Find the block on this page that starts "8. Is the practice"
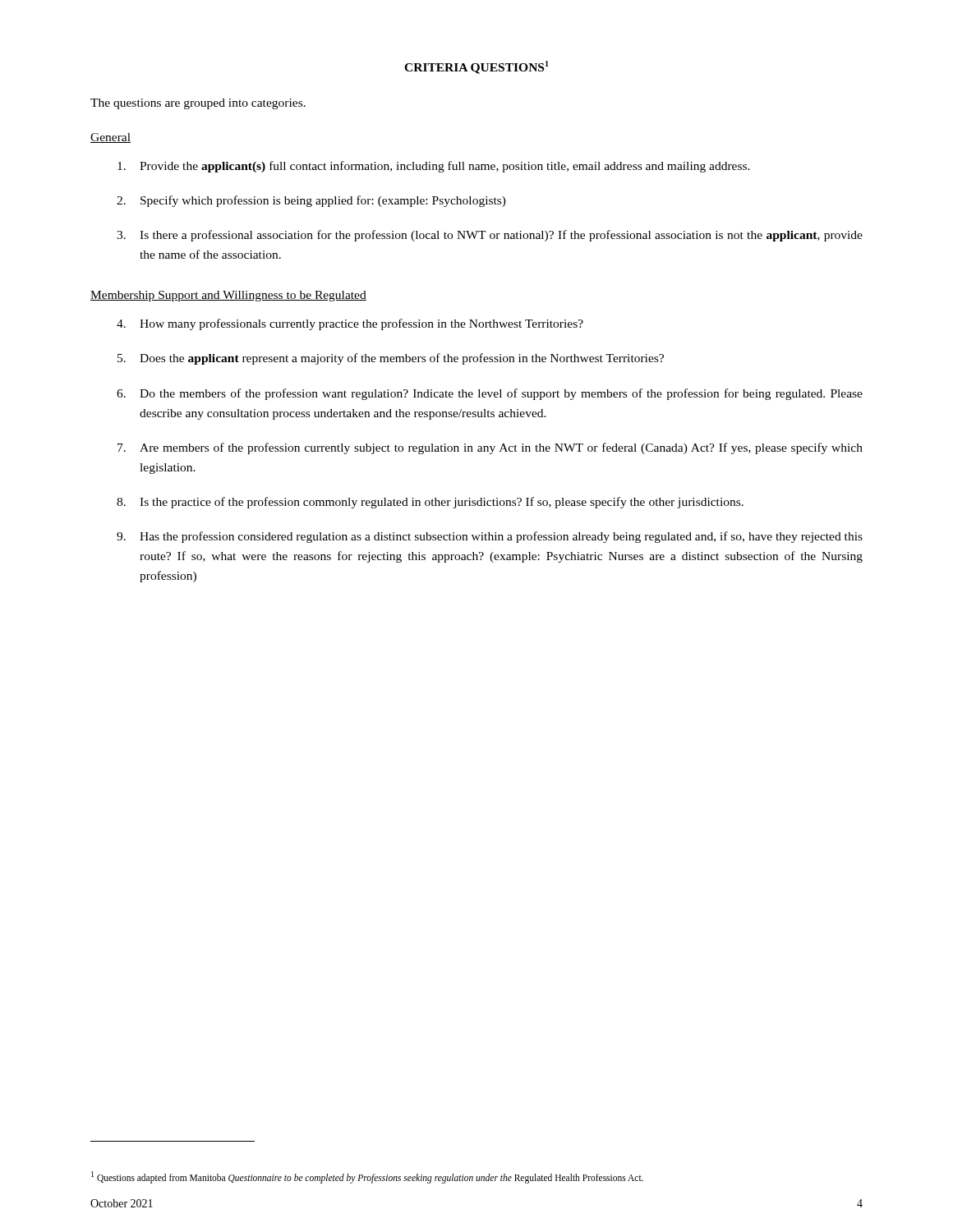953x1232 pixels. pyautogui.click(x=490, y=501)
